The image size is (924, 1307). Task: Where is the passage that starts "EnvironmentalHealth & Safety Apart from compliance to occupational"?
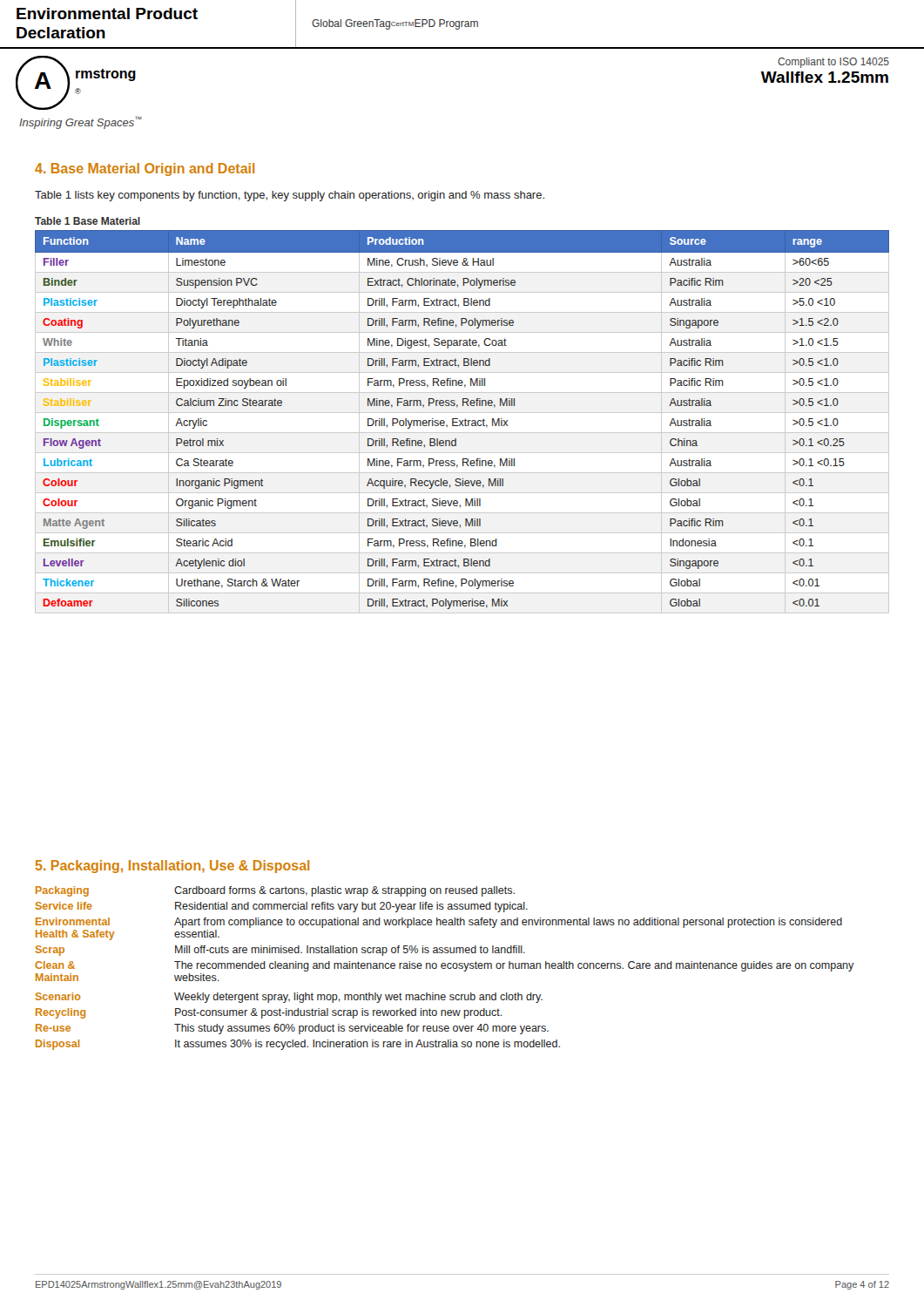[x=462, y=928]
